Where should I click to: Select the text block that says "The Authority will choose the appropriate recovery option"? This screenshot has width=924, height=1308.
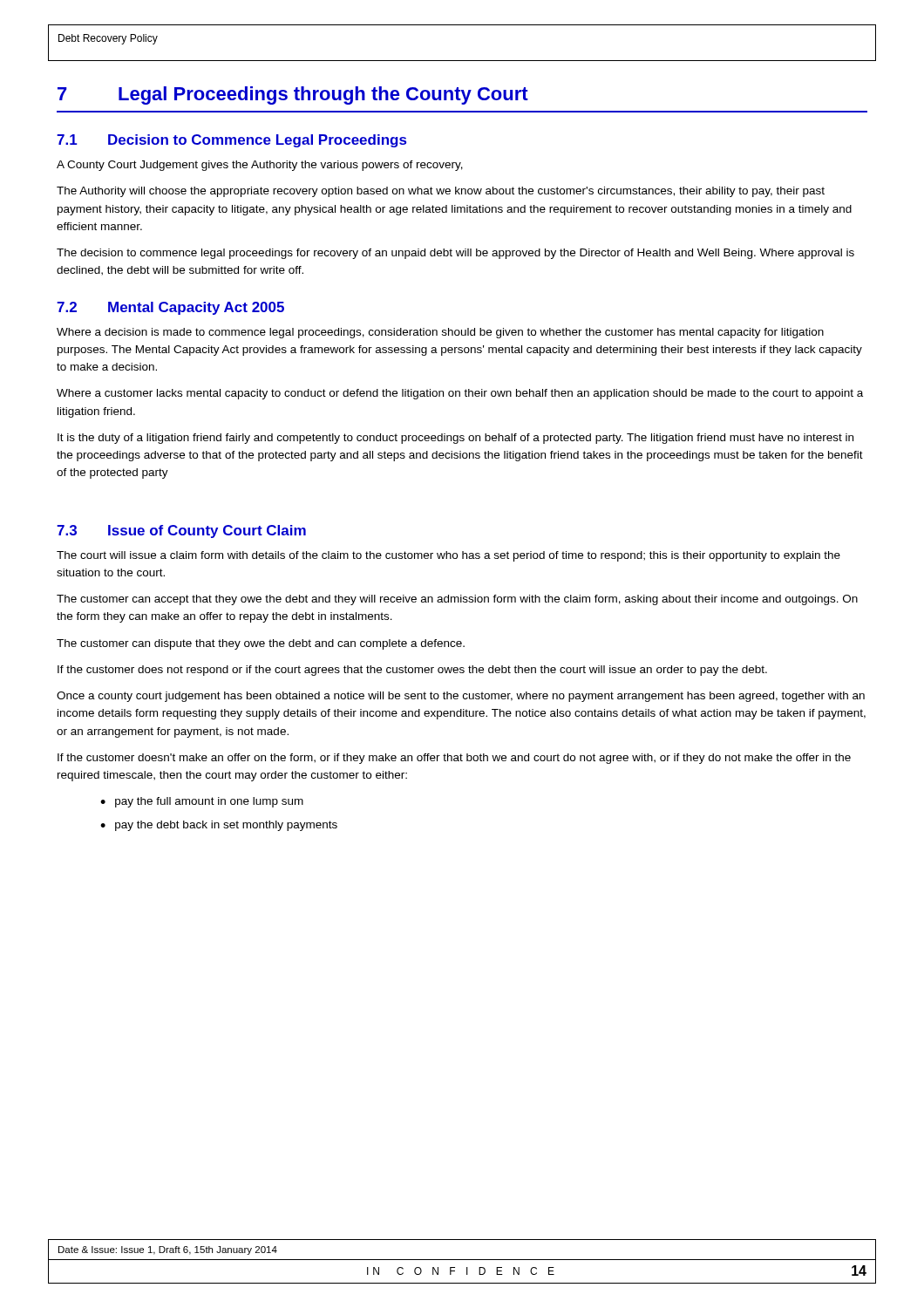tap(454, 208)
